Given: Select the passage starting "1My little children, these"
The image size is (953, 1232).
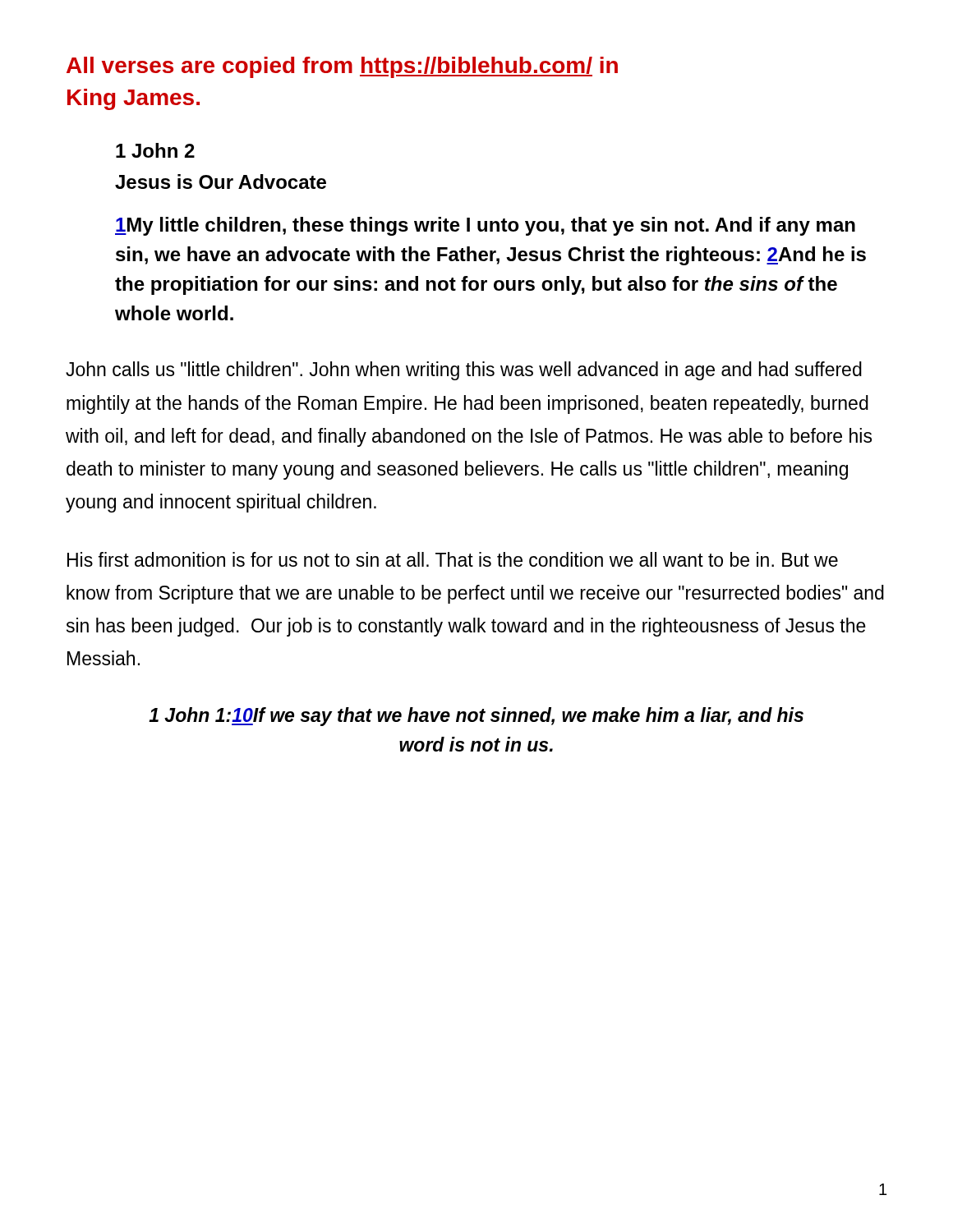Looking at the screenshot, I should (491, 269).
